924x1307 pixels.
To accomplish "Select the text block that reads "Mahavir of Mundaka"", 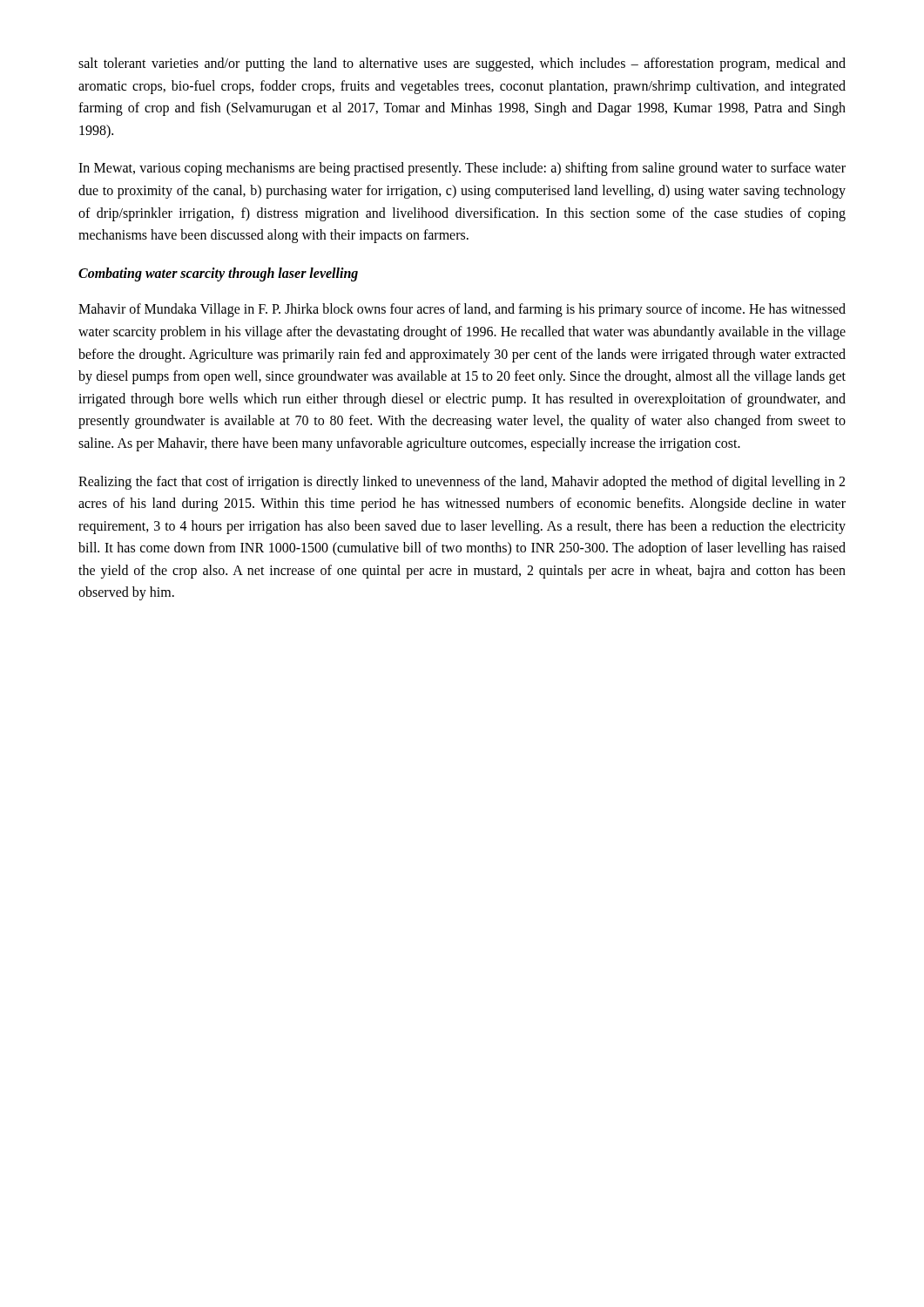I will 462,376.
